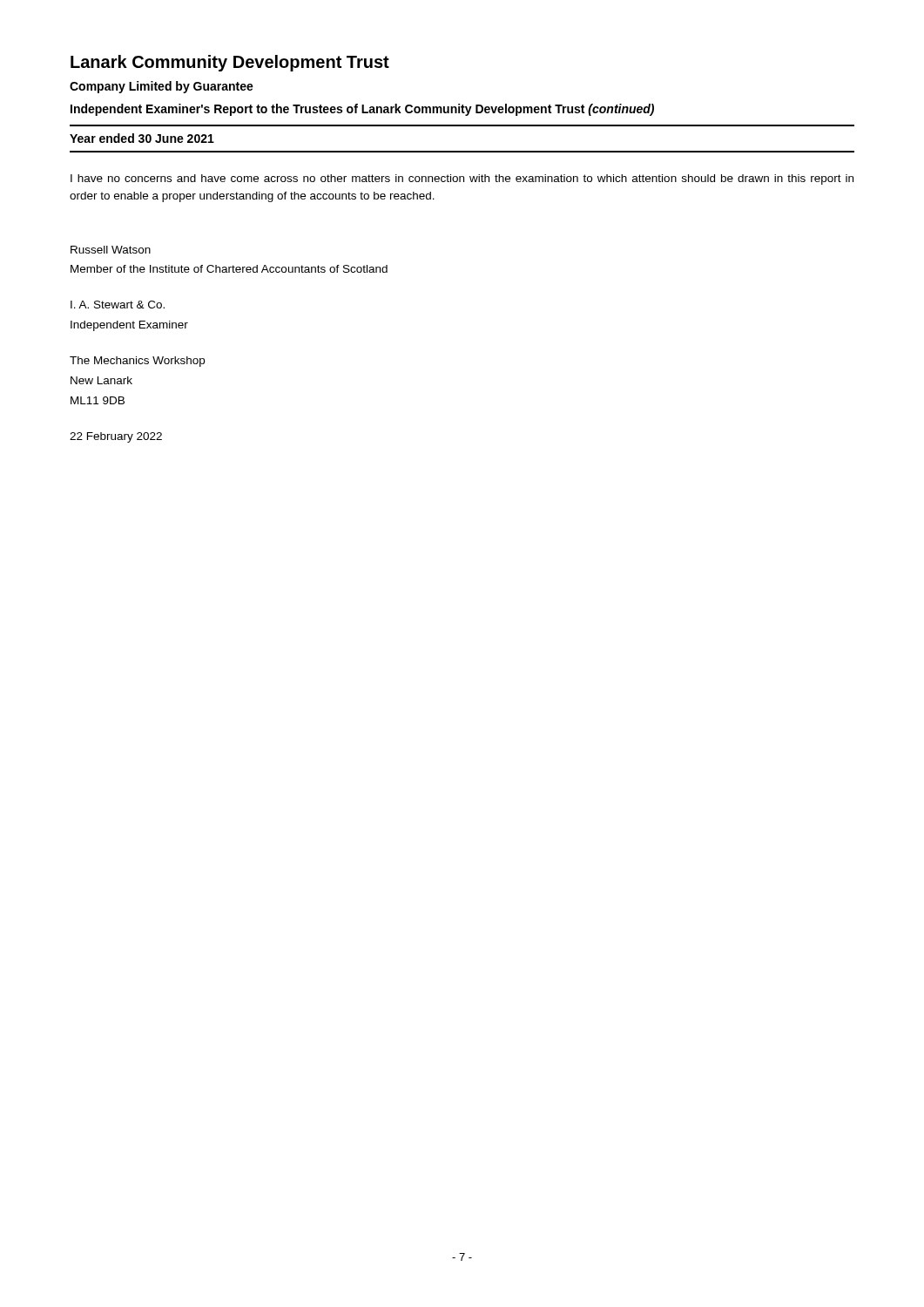
Task: Select the section header with the text "Independent Examiner's Report"
Action: tap(362, 109)
